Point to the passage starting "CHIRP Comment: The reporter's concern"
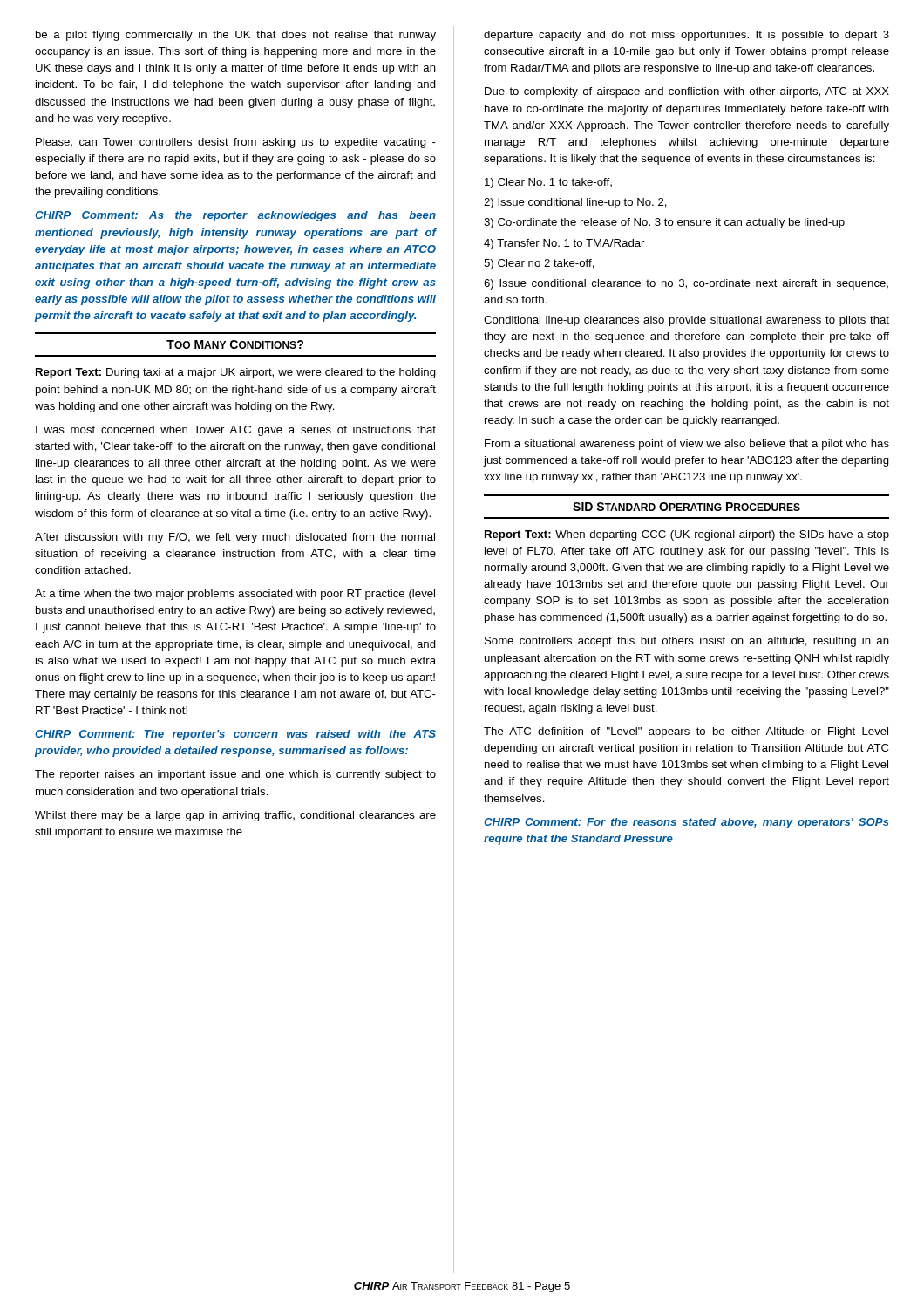The width and height of the screenshot is (924, 1308). (235, 742)
